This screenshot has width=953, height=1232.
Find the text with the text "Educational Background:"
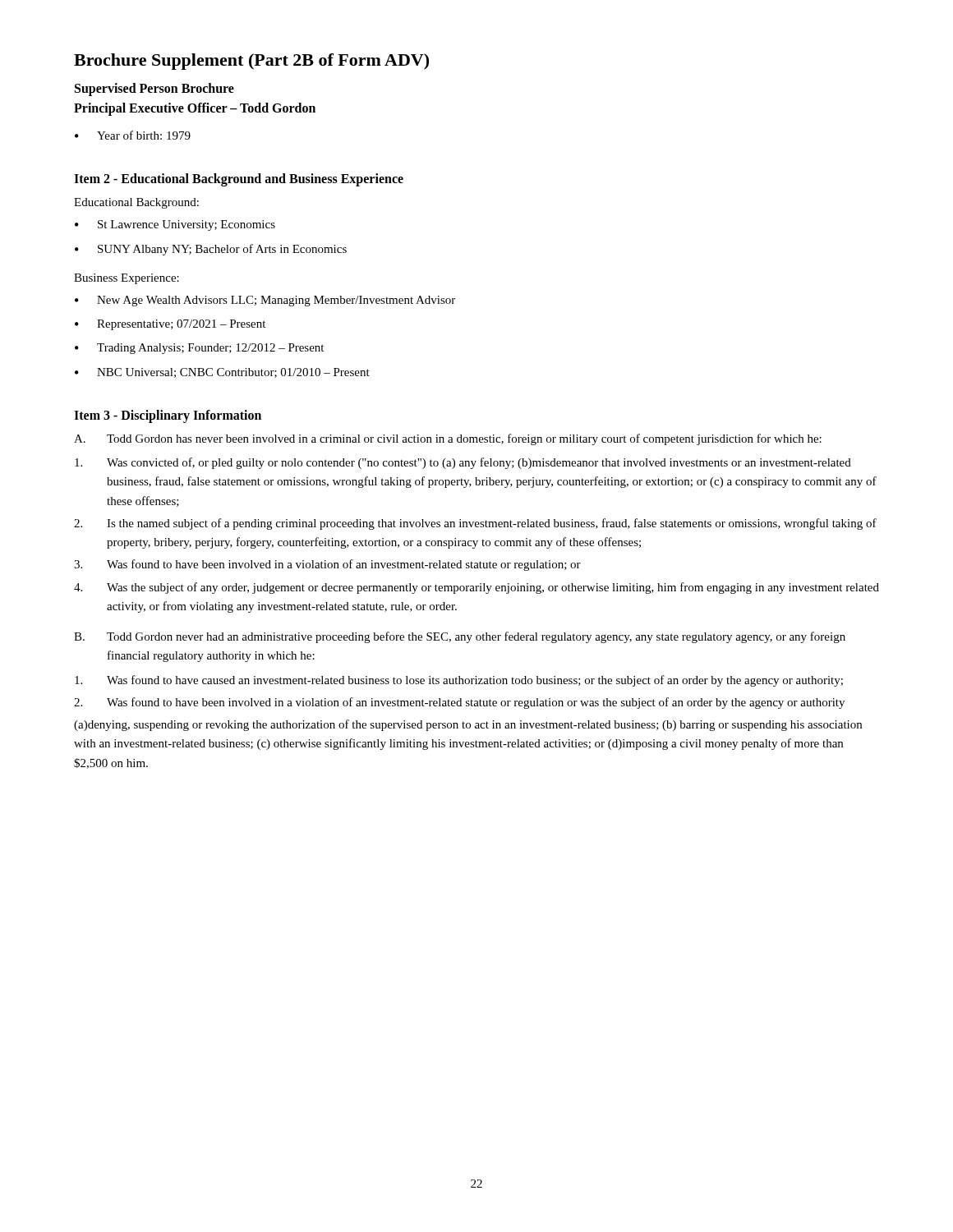coord(137,202)
